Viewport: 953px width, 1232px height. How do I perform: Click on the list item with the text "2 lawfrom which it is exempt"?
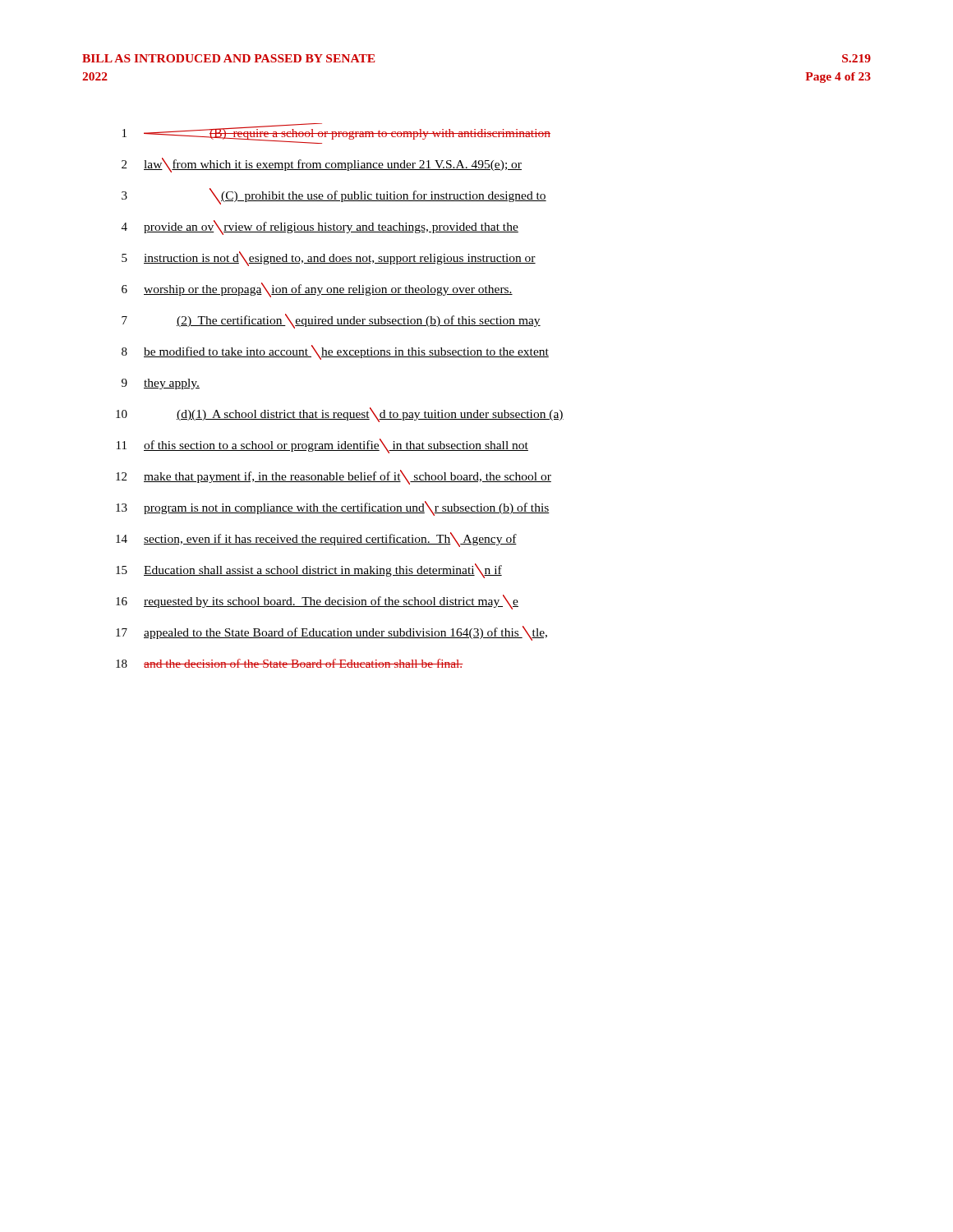point(485,165)
